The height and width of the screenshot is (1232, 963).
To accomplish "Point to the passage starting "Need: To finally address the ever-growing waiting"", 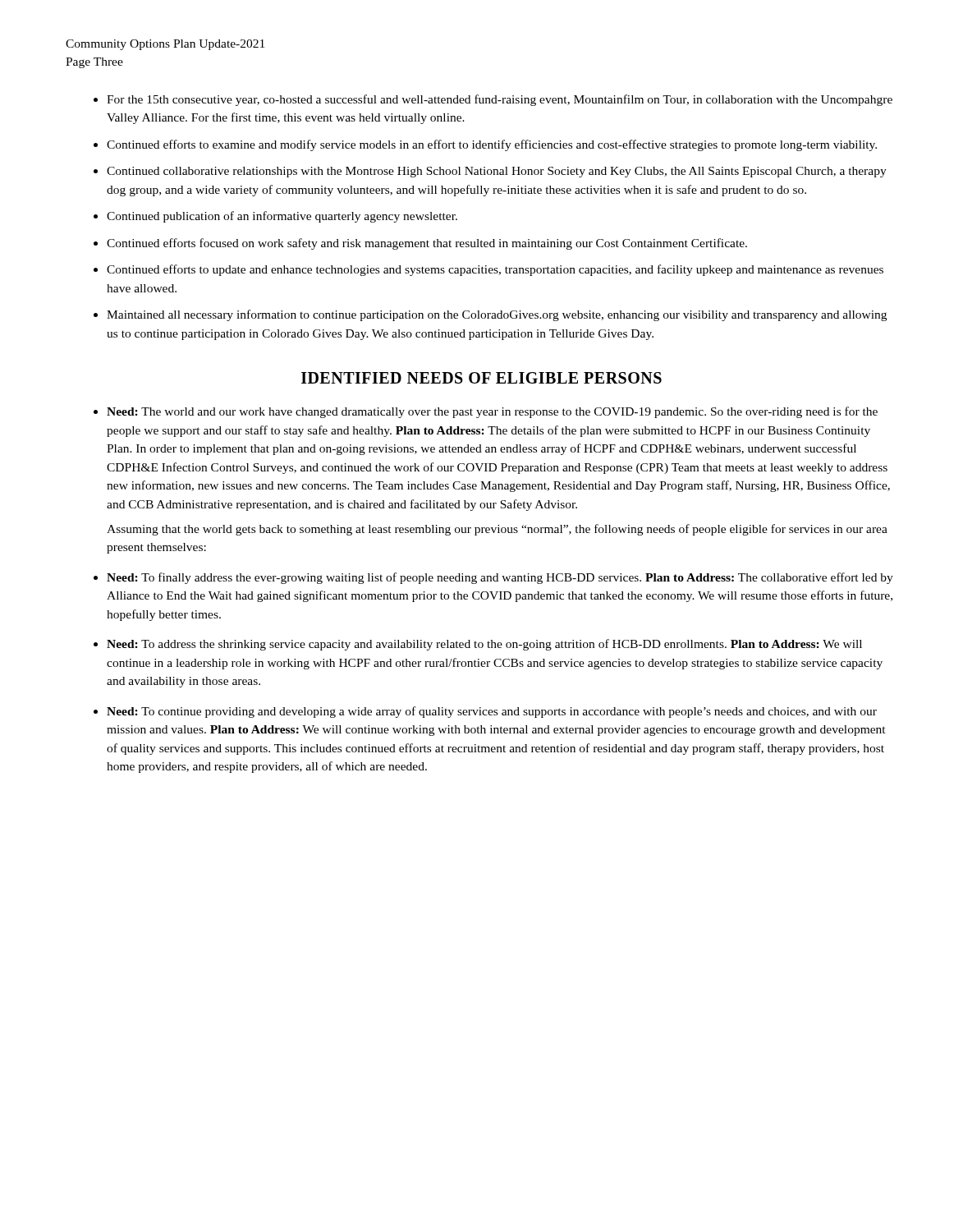I will 500,595.
